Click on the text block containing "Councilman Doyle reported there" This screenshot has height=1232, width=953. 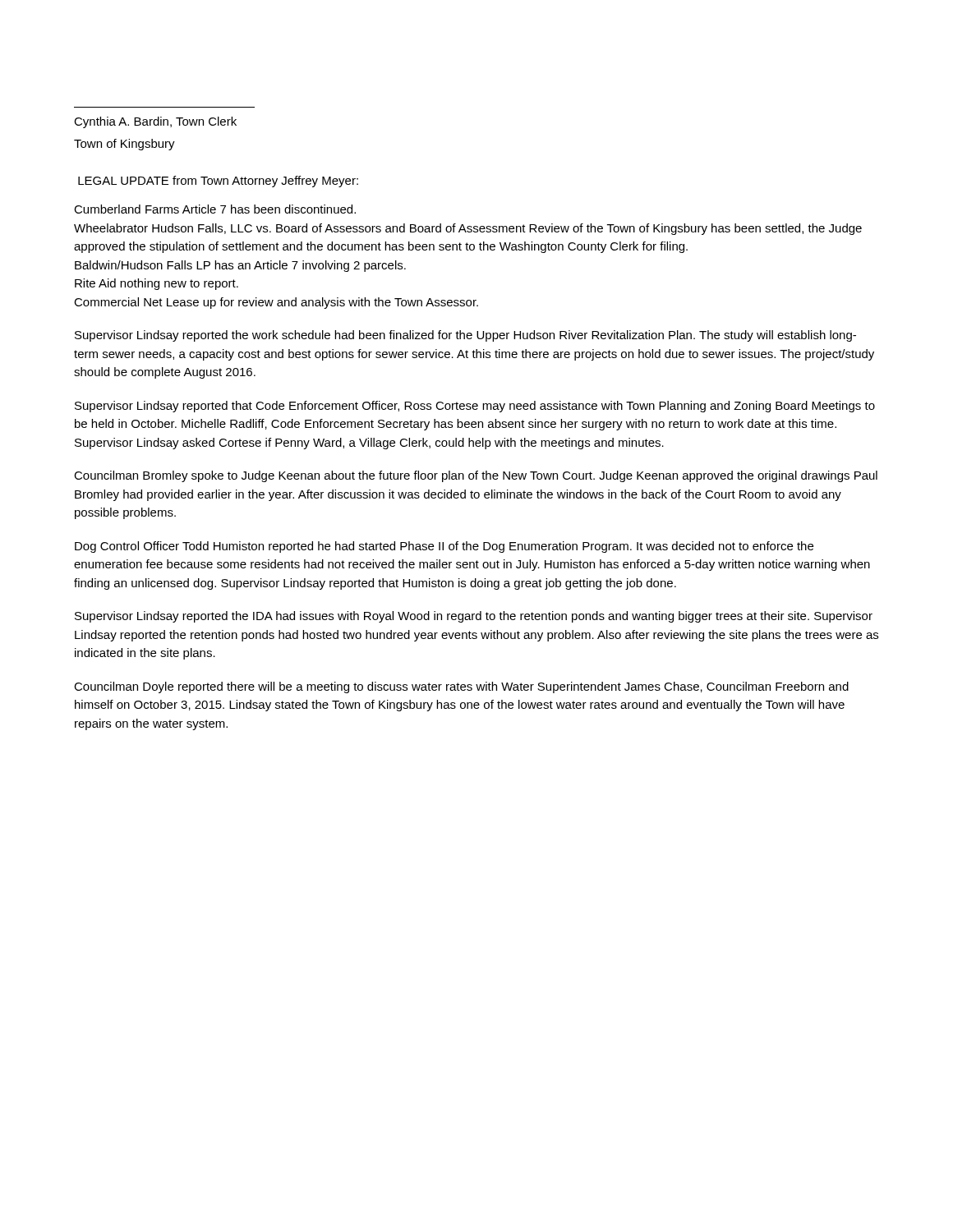(461, 704)
